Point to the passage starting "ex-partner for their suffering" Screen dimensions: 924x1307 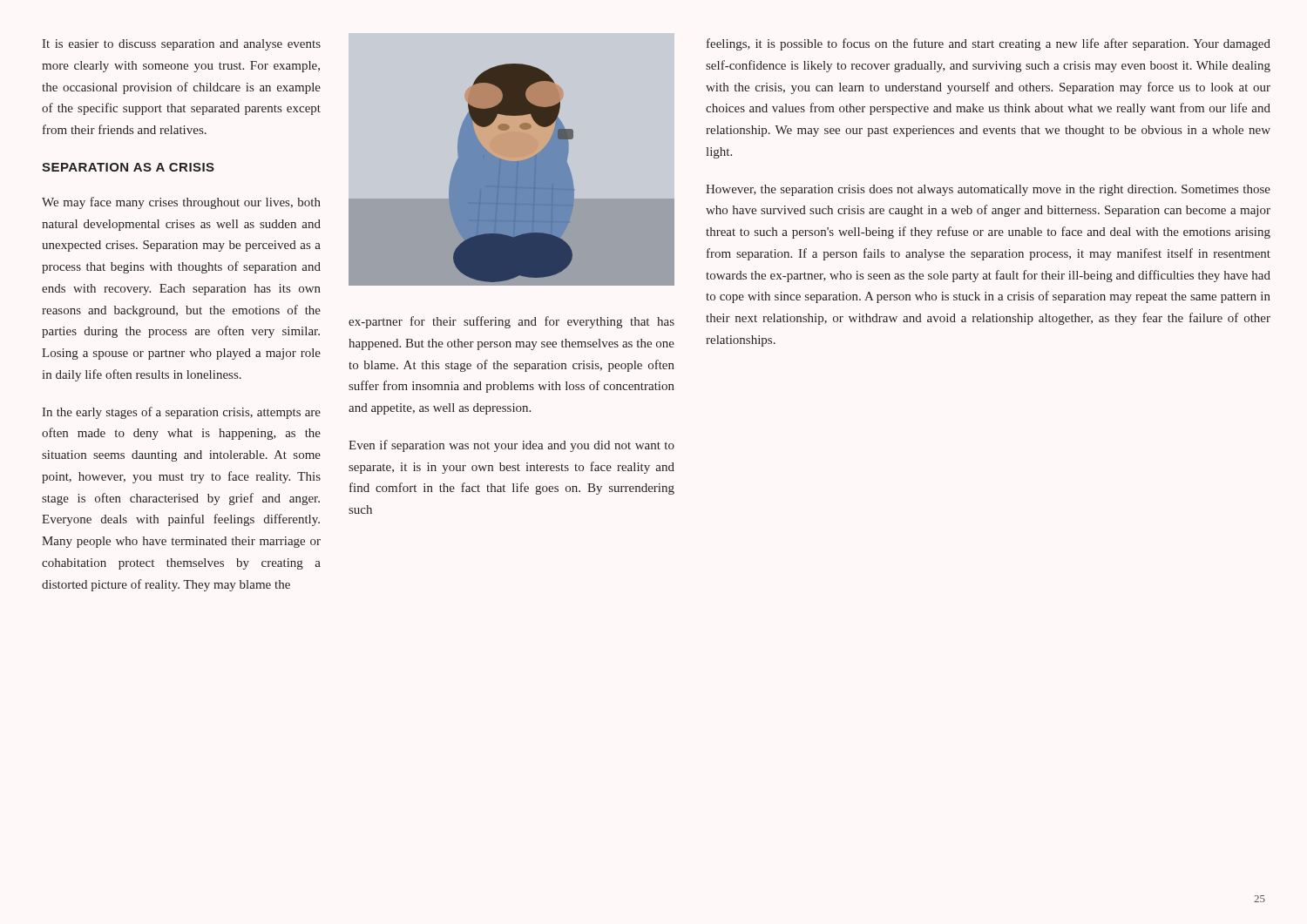[511, 364]
